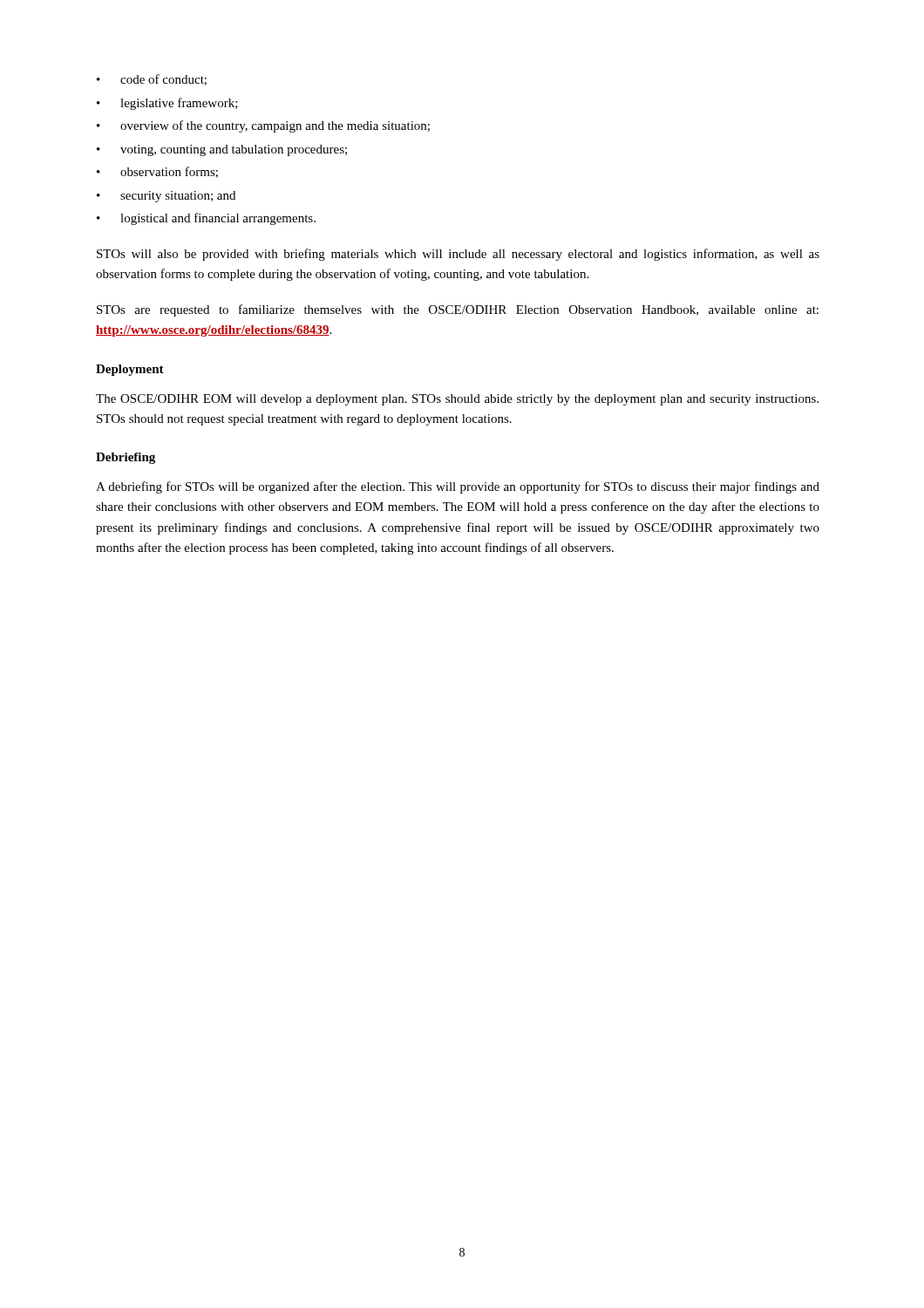
Task: Click on the text block that says "STOs will also"
Action: pos(458,263)
